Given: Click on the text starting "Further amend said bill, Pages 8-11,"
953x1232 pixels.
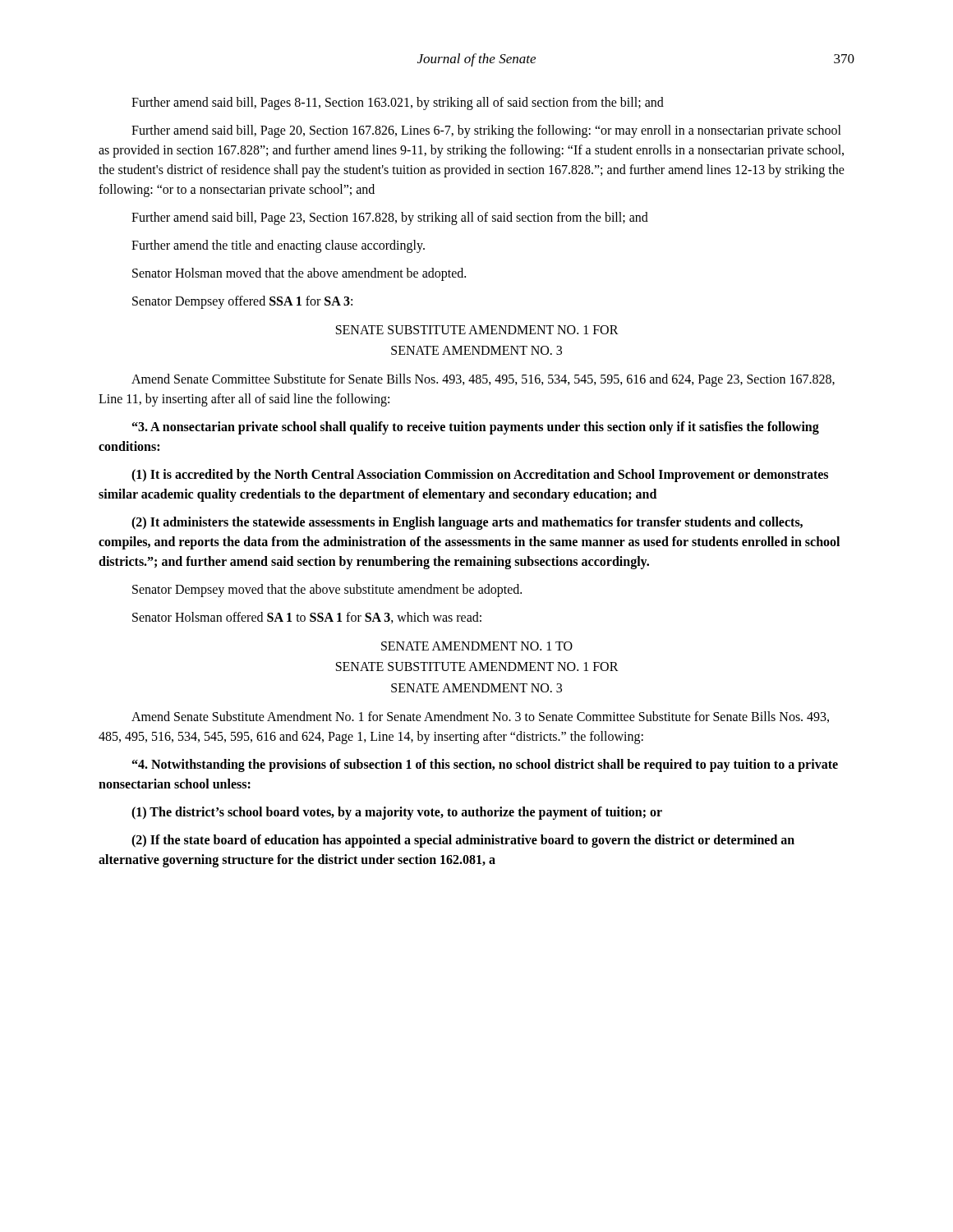Looking at the screenshot, I should [397, 102].
